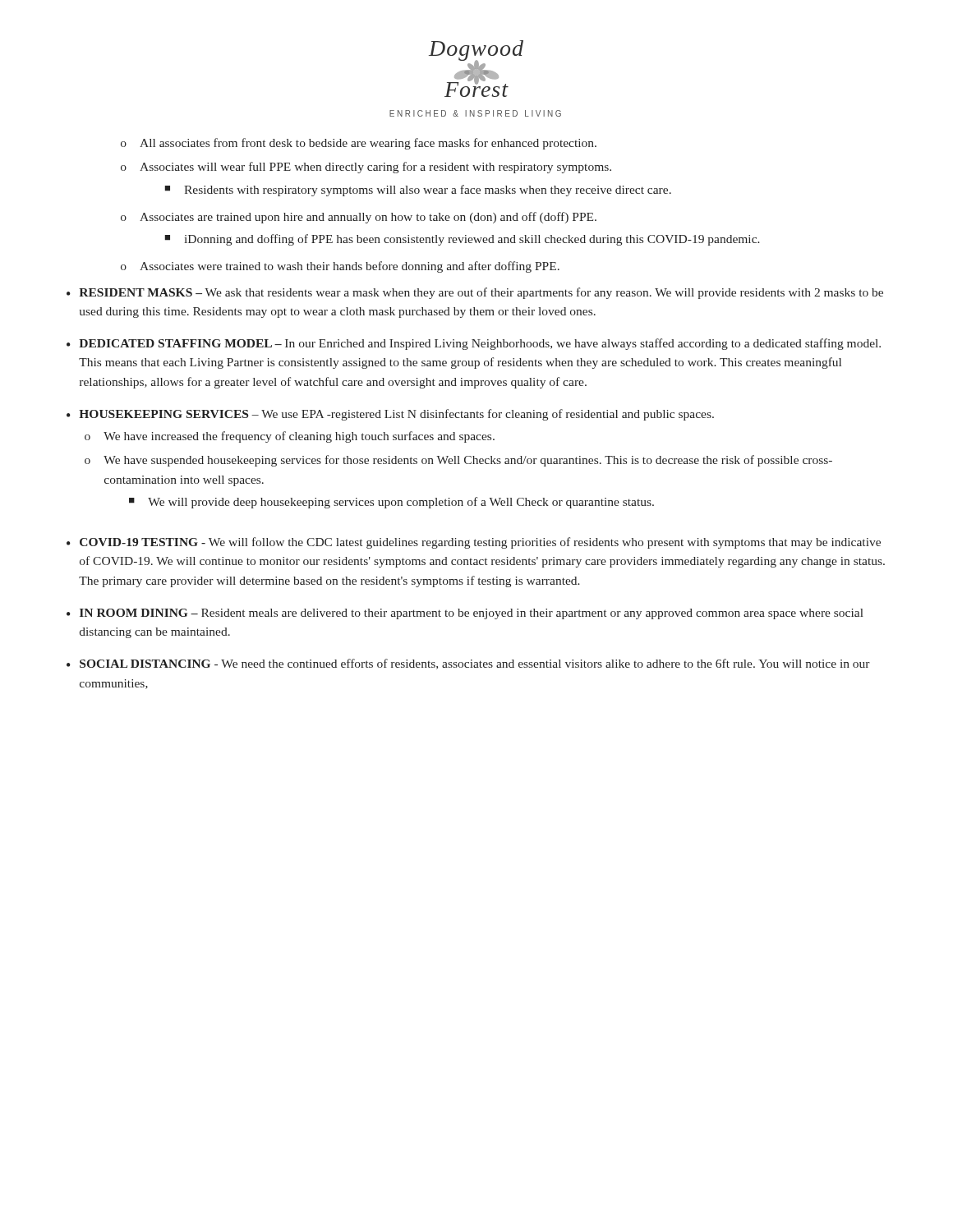The image size is (953, 1232).
Task: Point to the passage starting "■ Residents with respiratory symptoms"
Action: tap(526, 189)
